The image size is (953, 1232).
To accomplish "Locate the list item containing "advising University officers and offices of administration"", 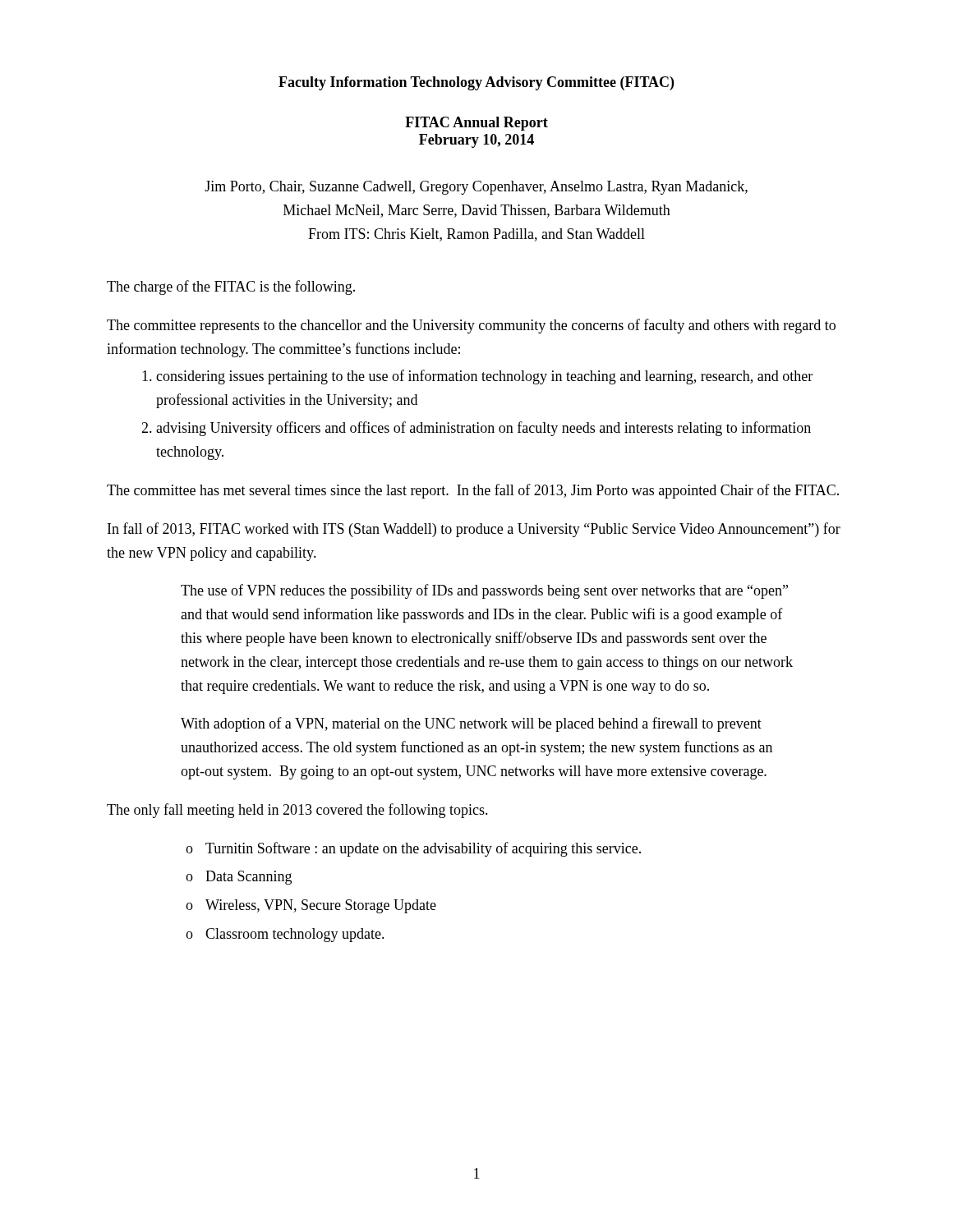I will tap(484, 440).
